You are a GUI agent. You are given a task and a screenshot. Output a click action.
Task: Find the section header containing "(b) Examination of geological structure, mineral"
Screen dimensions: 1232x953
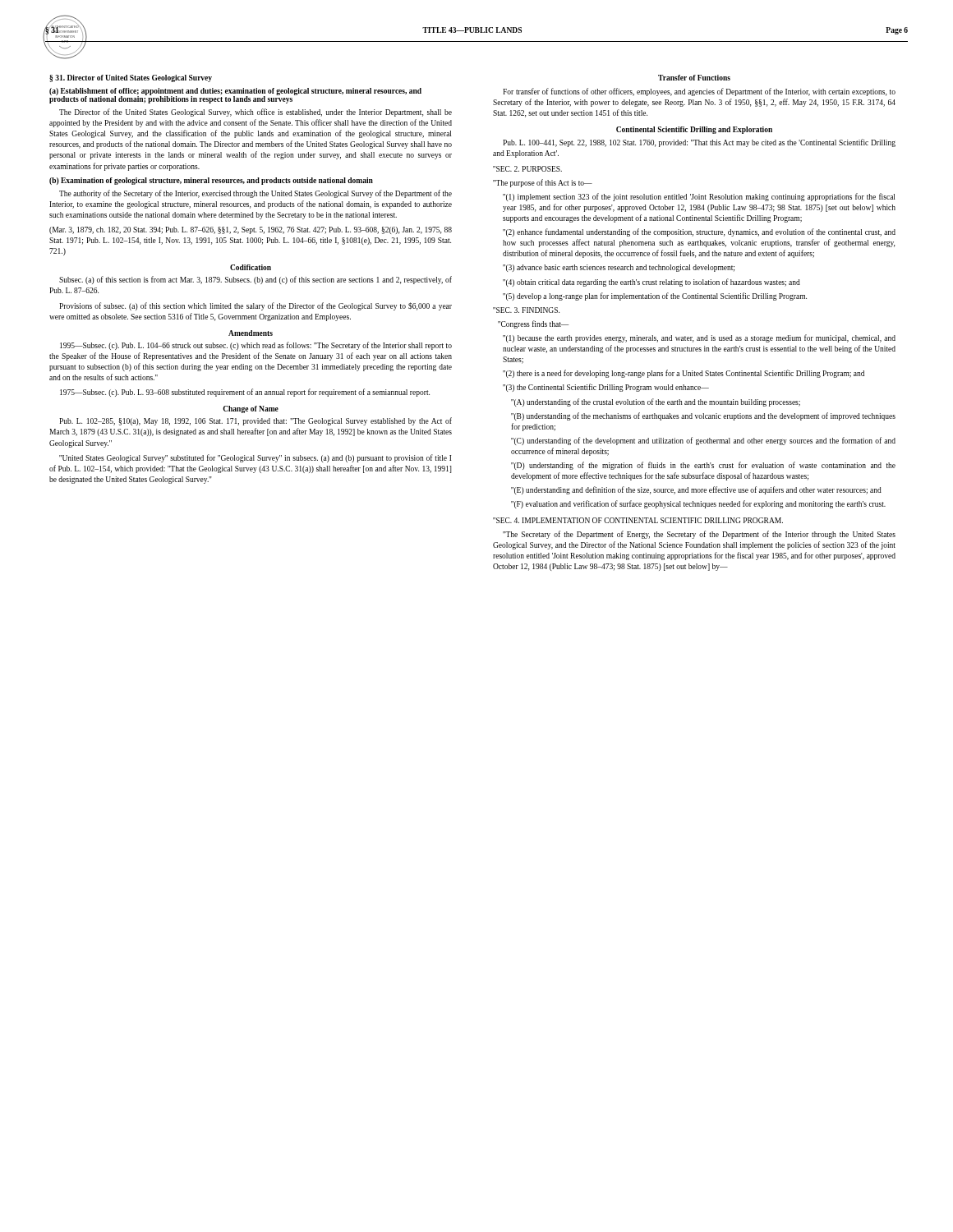click(211, 180)
